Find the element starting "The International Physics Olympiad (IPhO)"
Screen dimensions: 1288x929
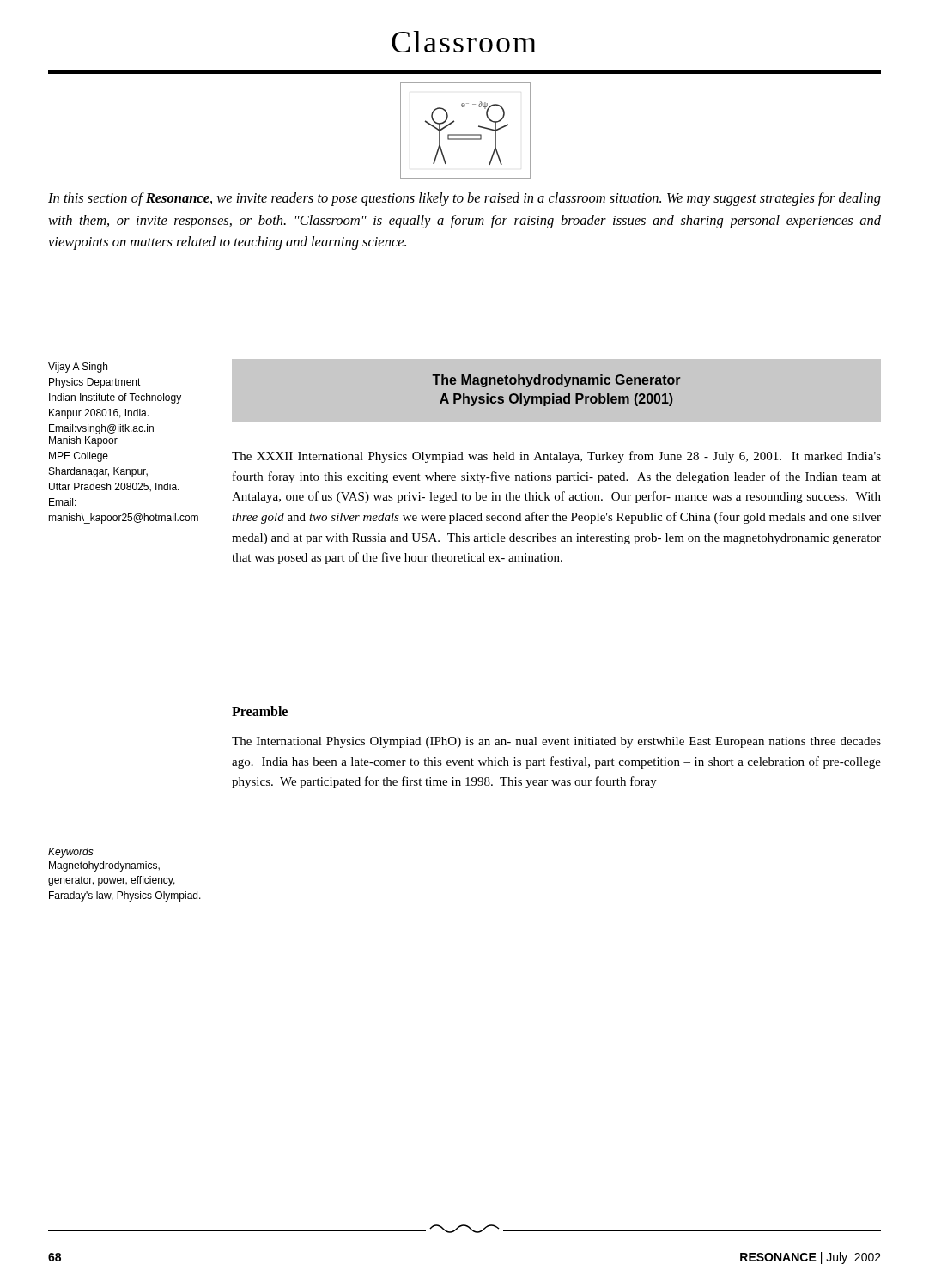[x=556, y=761]
